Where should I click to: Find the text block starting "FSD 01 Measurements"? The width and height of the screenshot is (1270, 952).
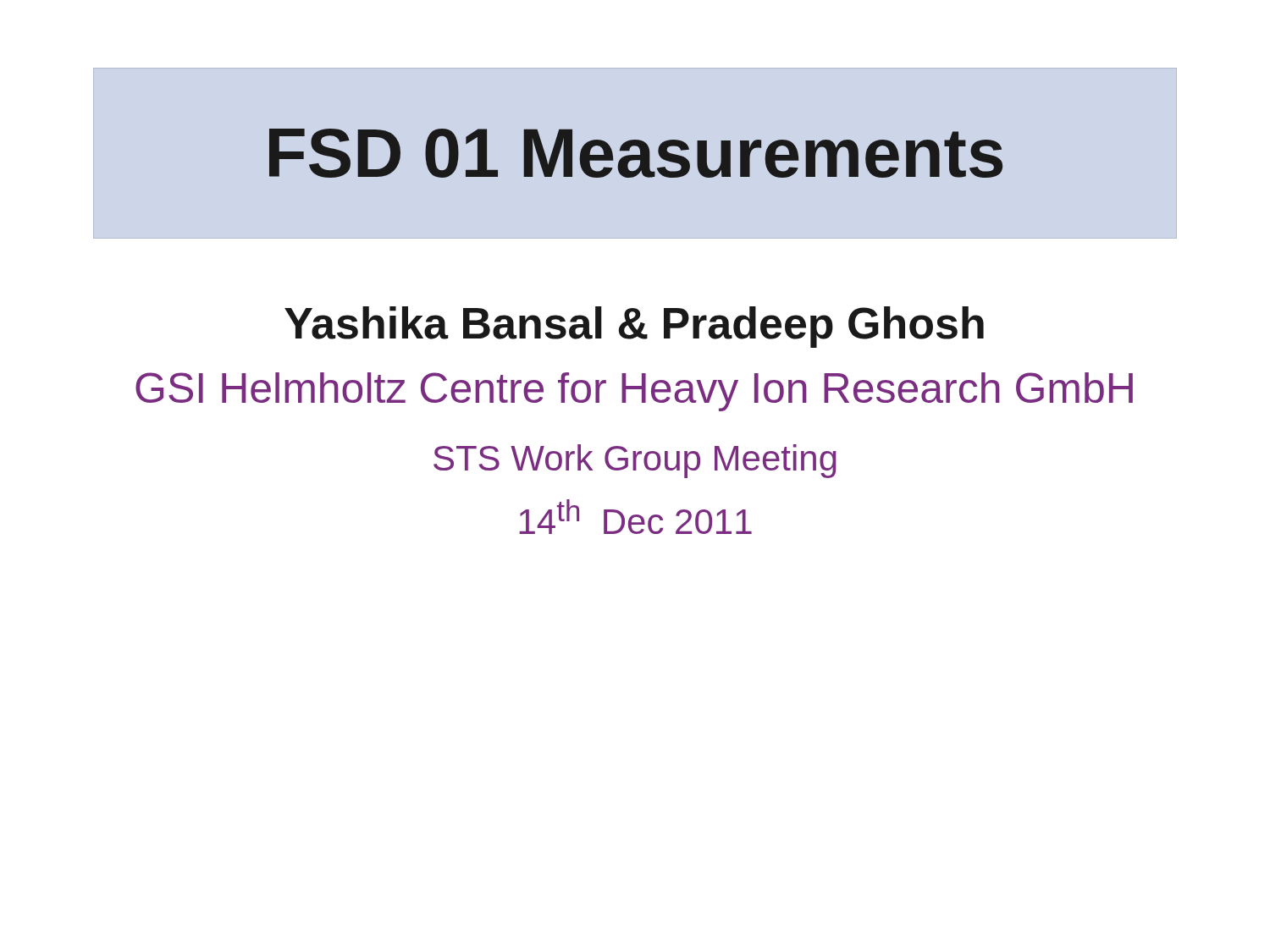point(635,153)
